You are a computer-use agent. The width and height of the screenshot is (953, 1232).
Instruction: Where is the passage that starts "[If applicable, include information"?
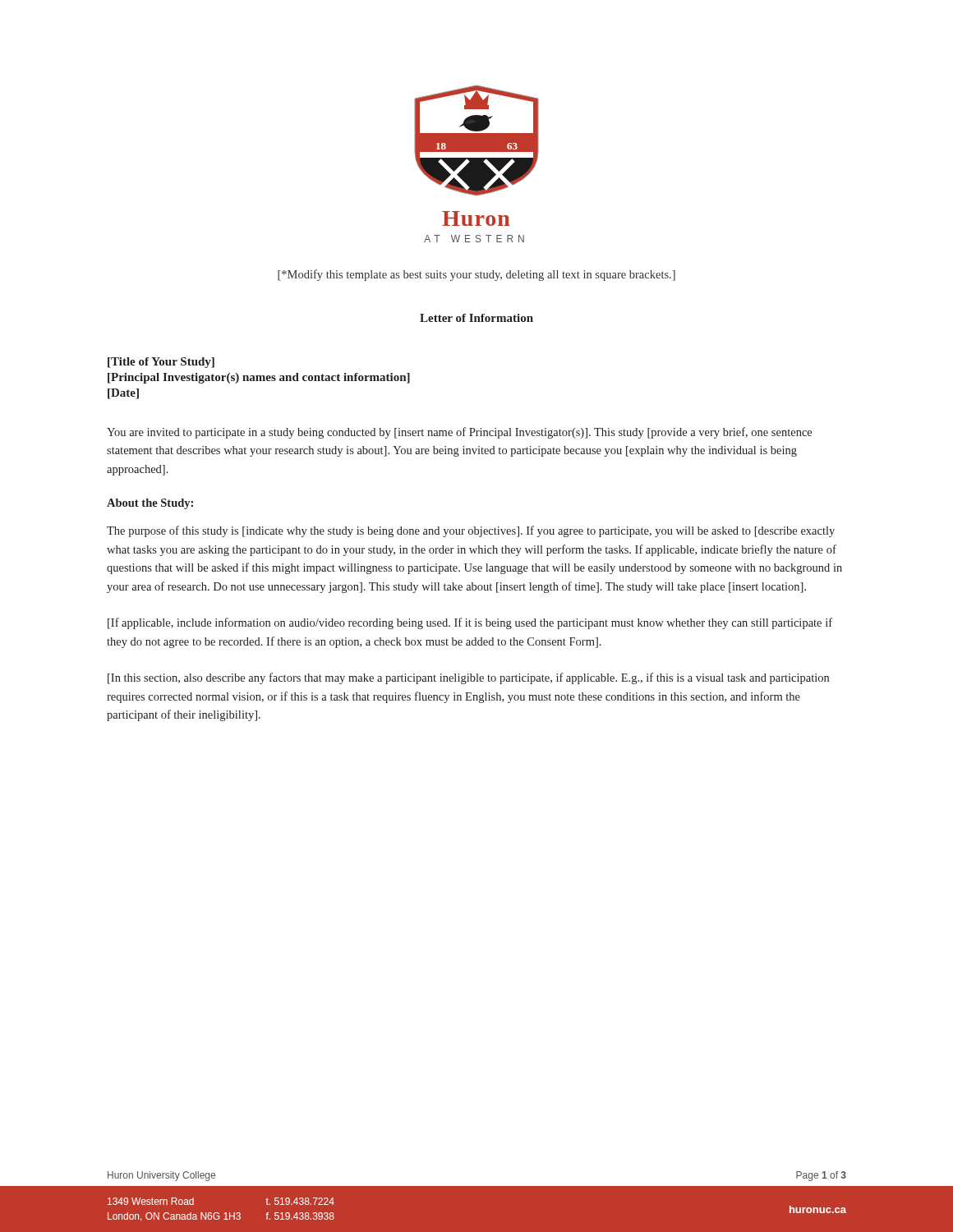(x=470, y=632)
